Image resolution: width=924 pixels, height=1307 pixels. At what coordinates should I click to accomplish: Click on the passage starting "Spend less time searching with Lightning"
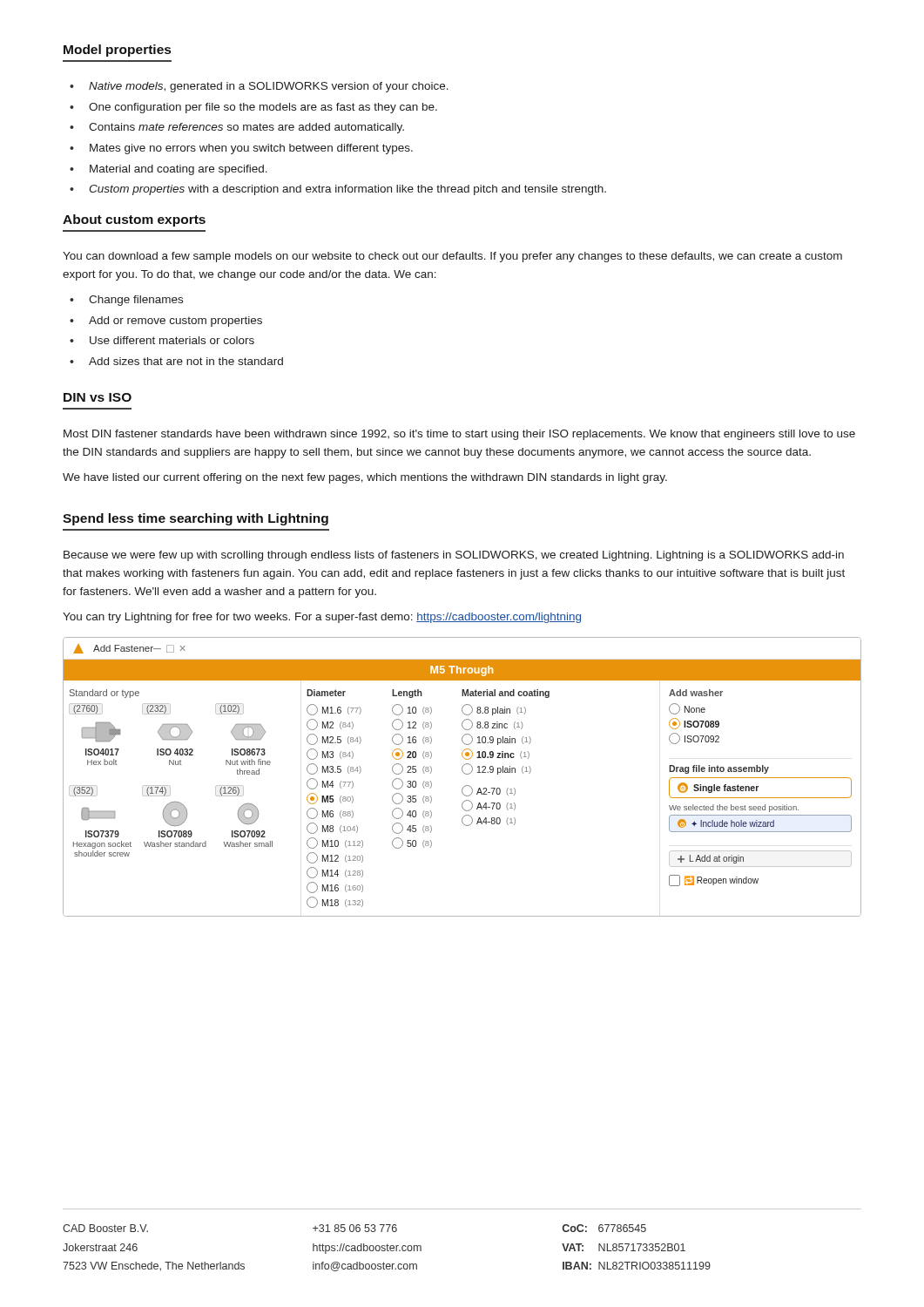coord(196,521)
